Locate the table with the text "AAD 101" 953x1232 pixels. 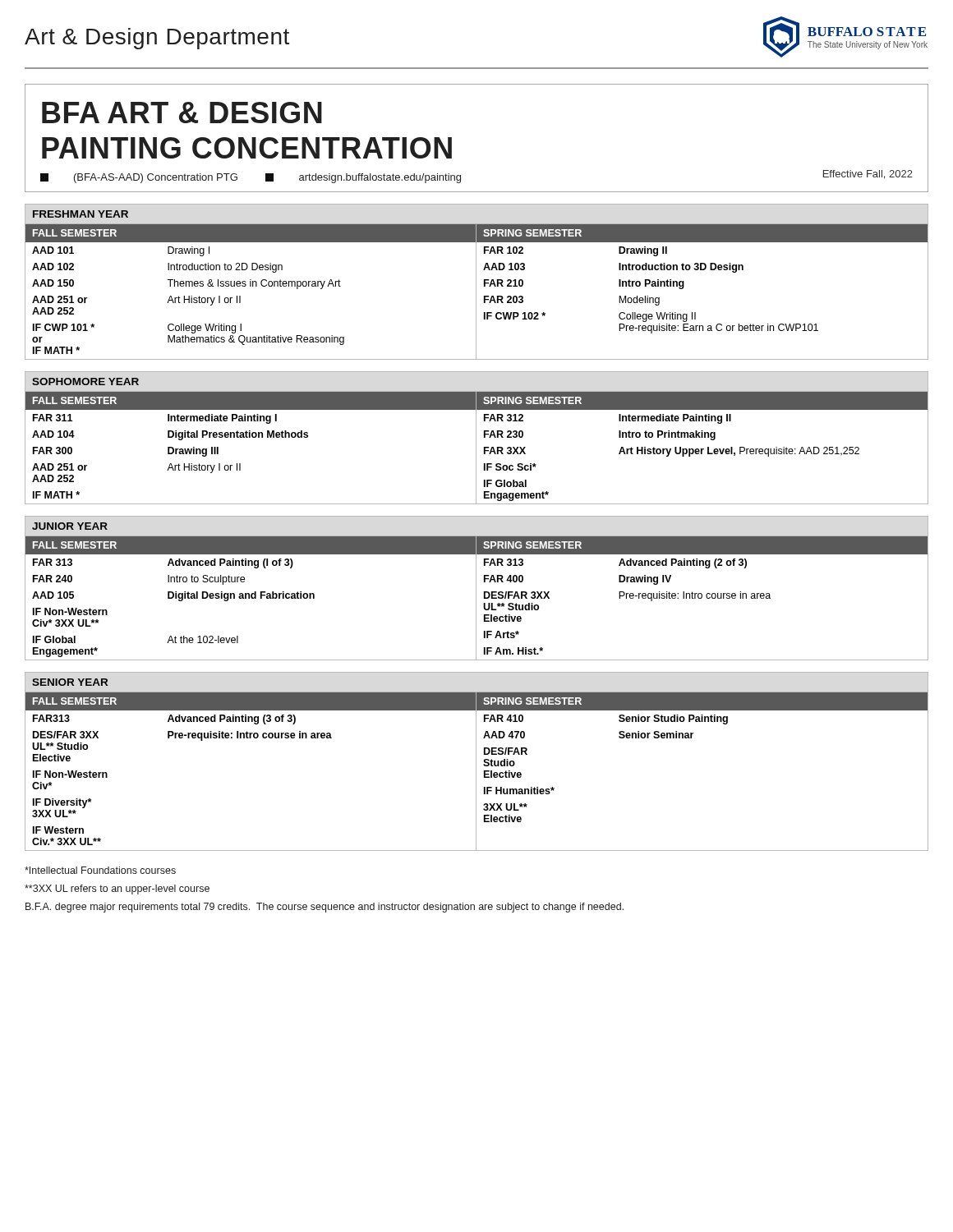476,282
